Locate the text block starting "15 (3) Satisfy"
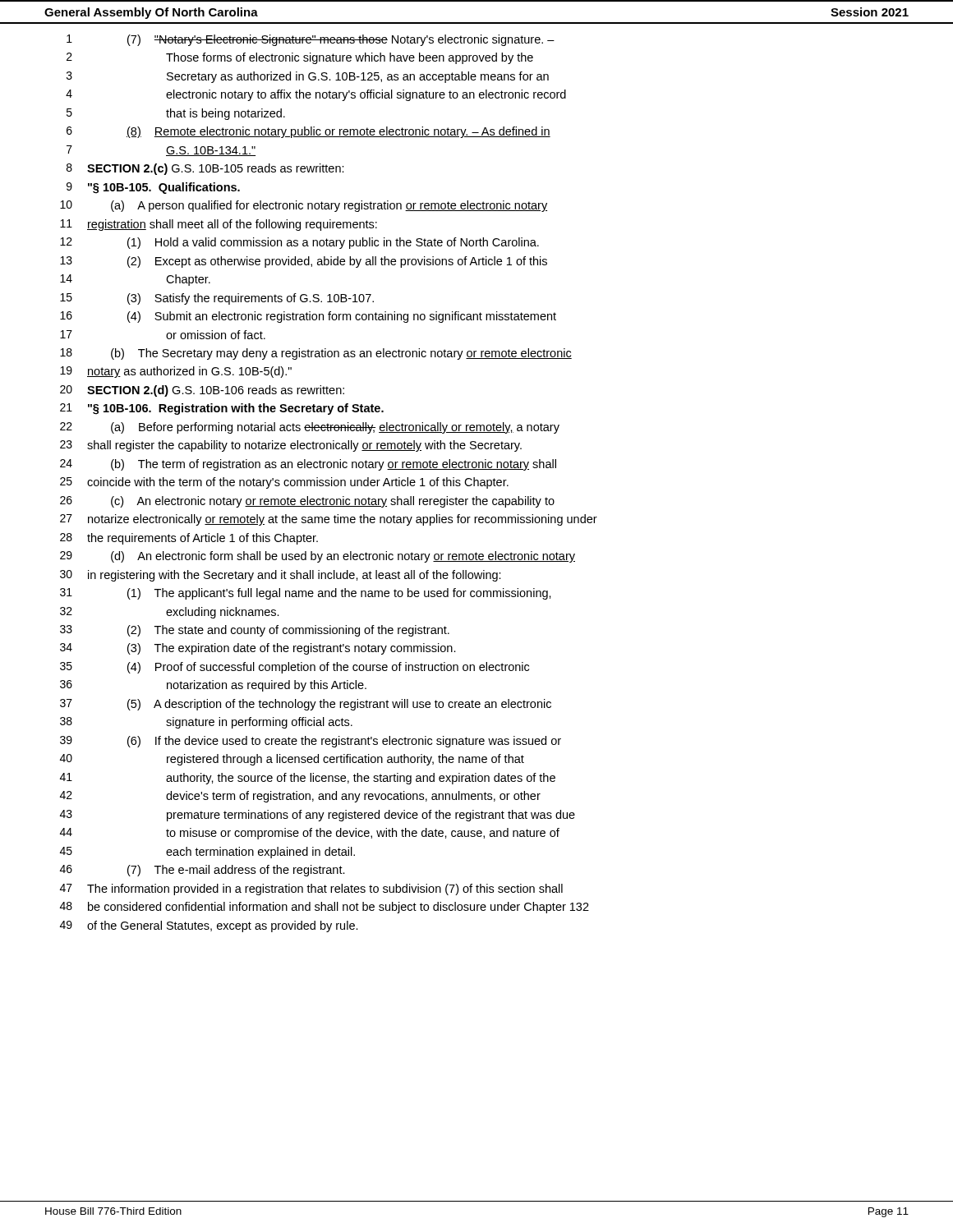The image size is (953, 1232). click(217, 299)
